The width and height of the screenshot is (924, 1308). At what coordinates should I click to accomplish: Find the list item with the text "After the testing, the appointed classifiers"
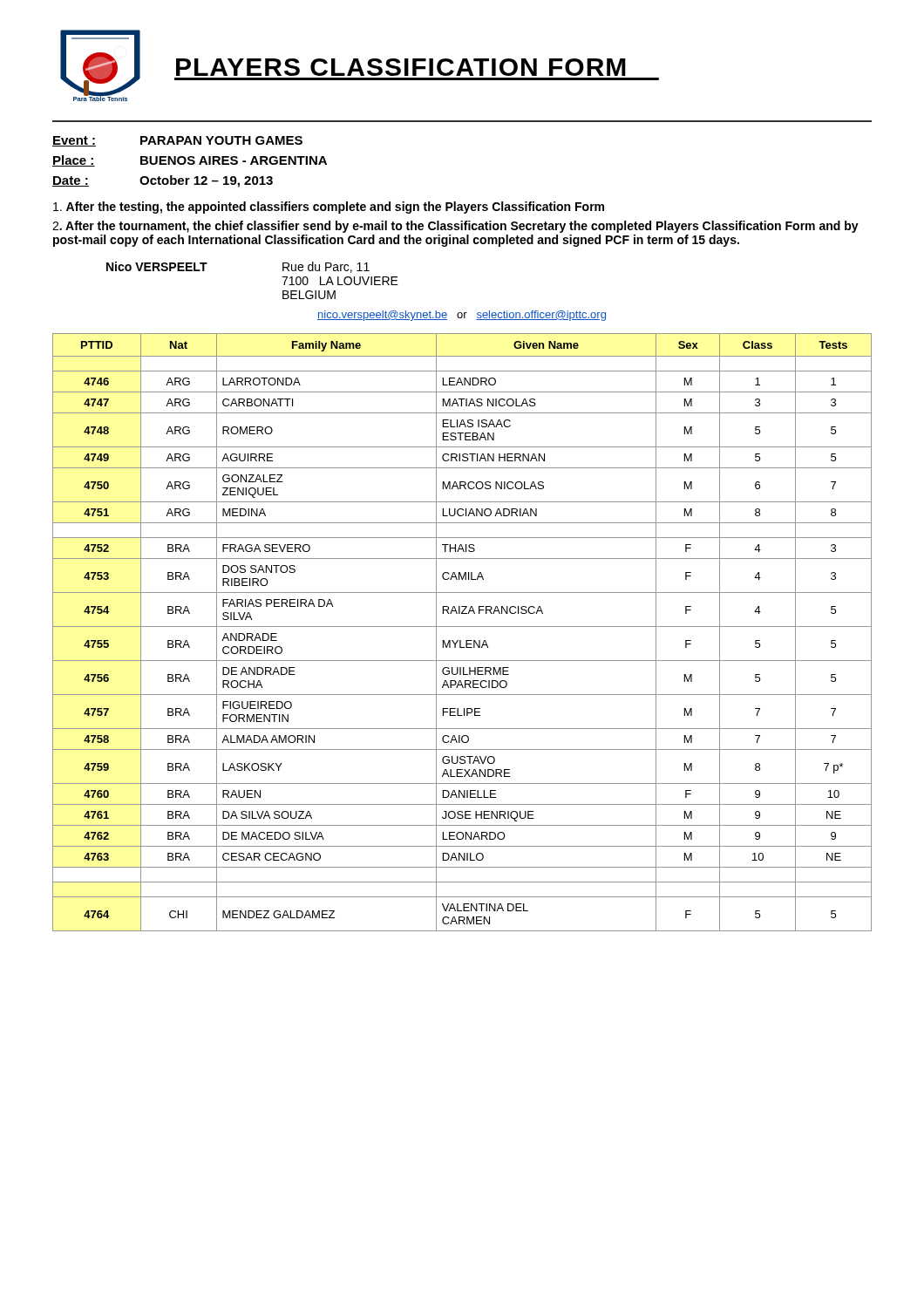pyautogui.click(x=329, y=207)
